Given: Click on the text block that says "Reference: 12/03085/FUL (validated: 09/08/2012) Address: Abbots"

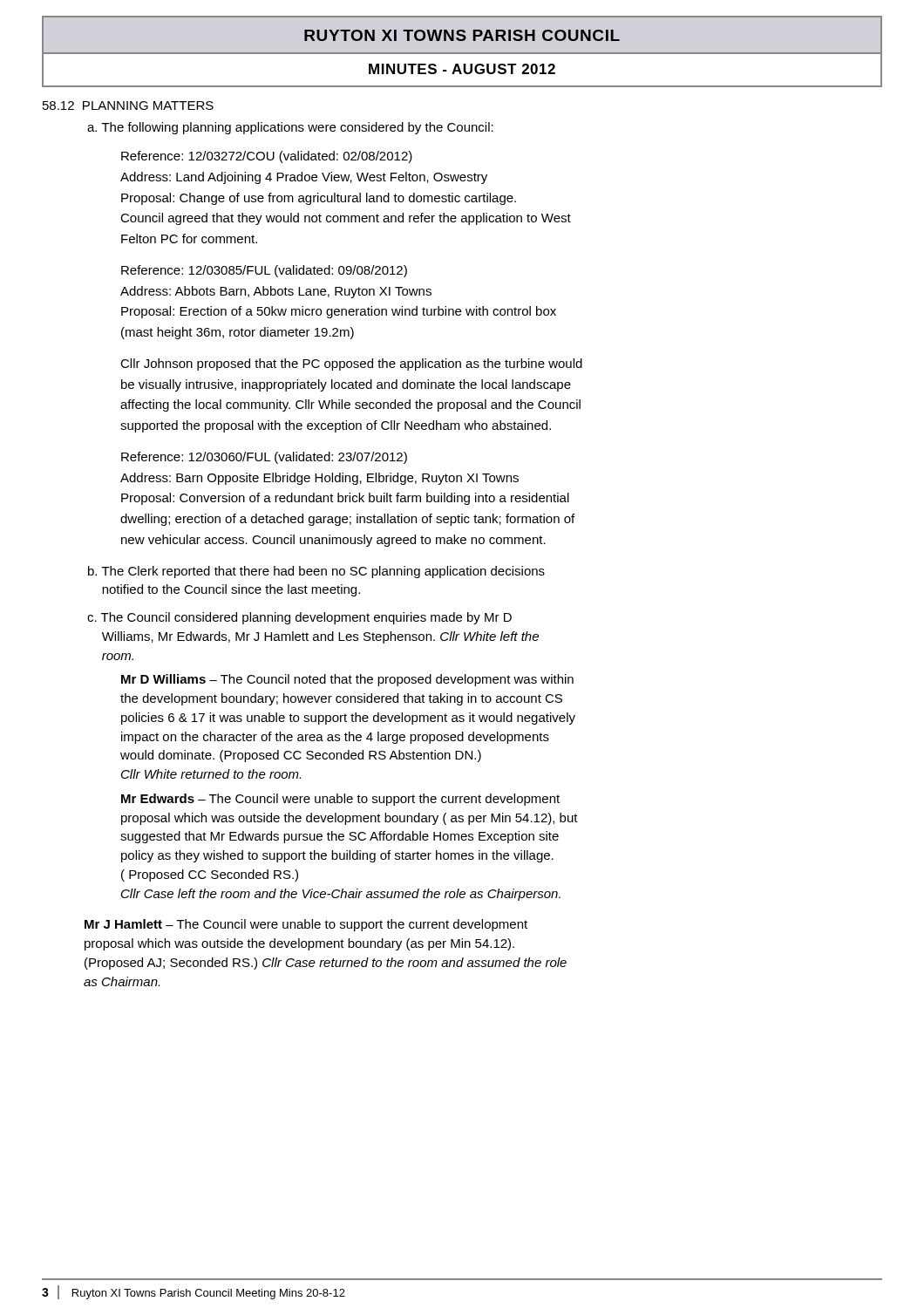Looking at the screenshot, I should tap(501, 301).
